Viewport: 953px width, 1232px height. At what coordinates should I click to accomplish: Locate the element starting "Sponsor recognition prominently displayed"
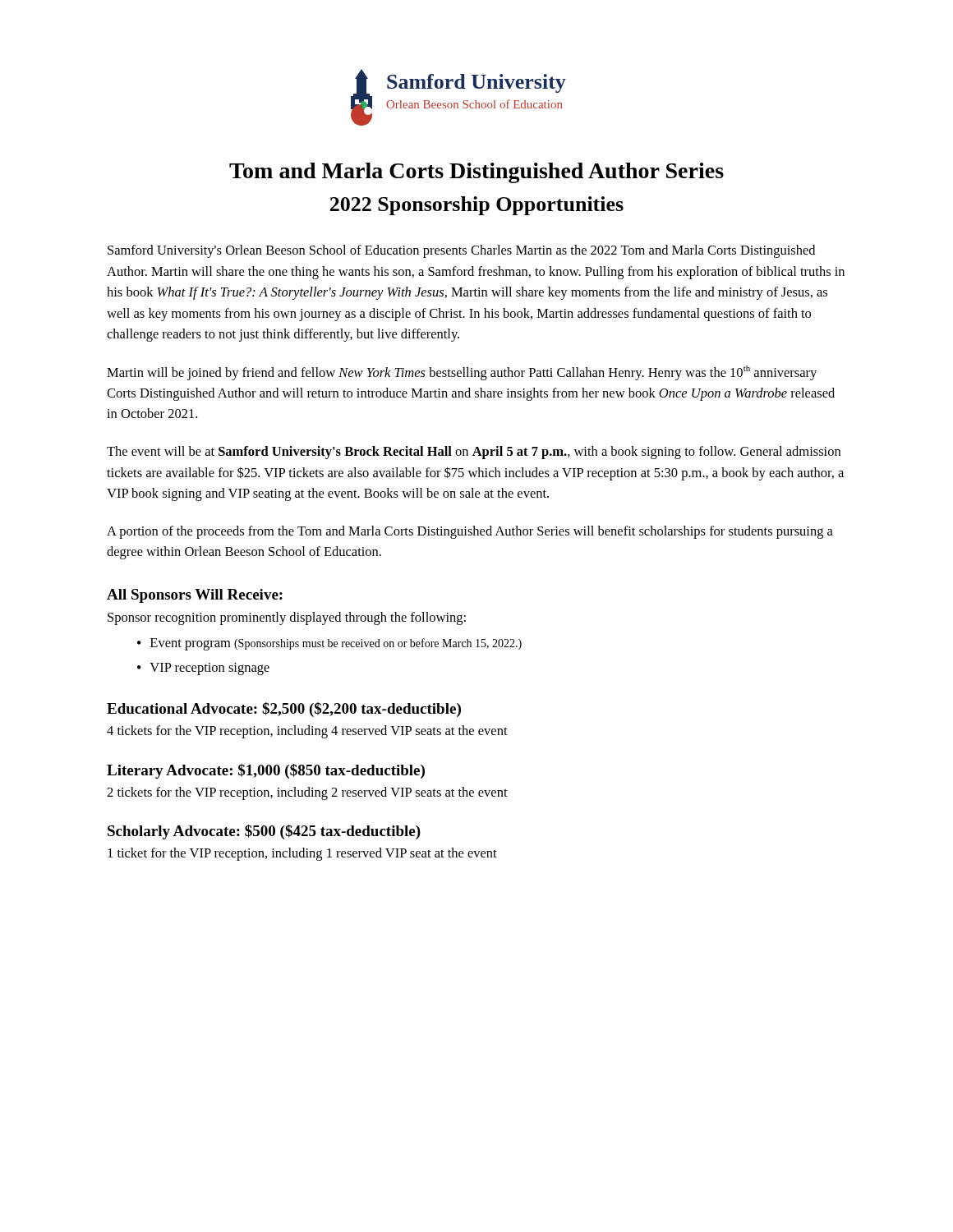coord(287,617)
